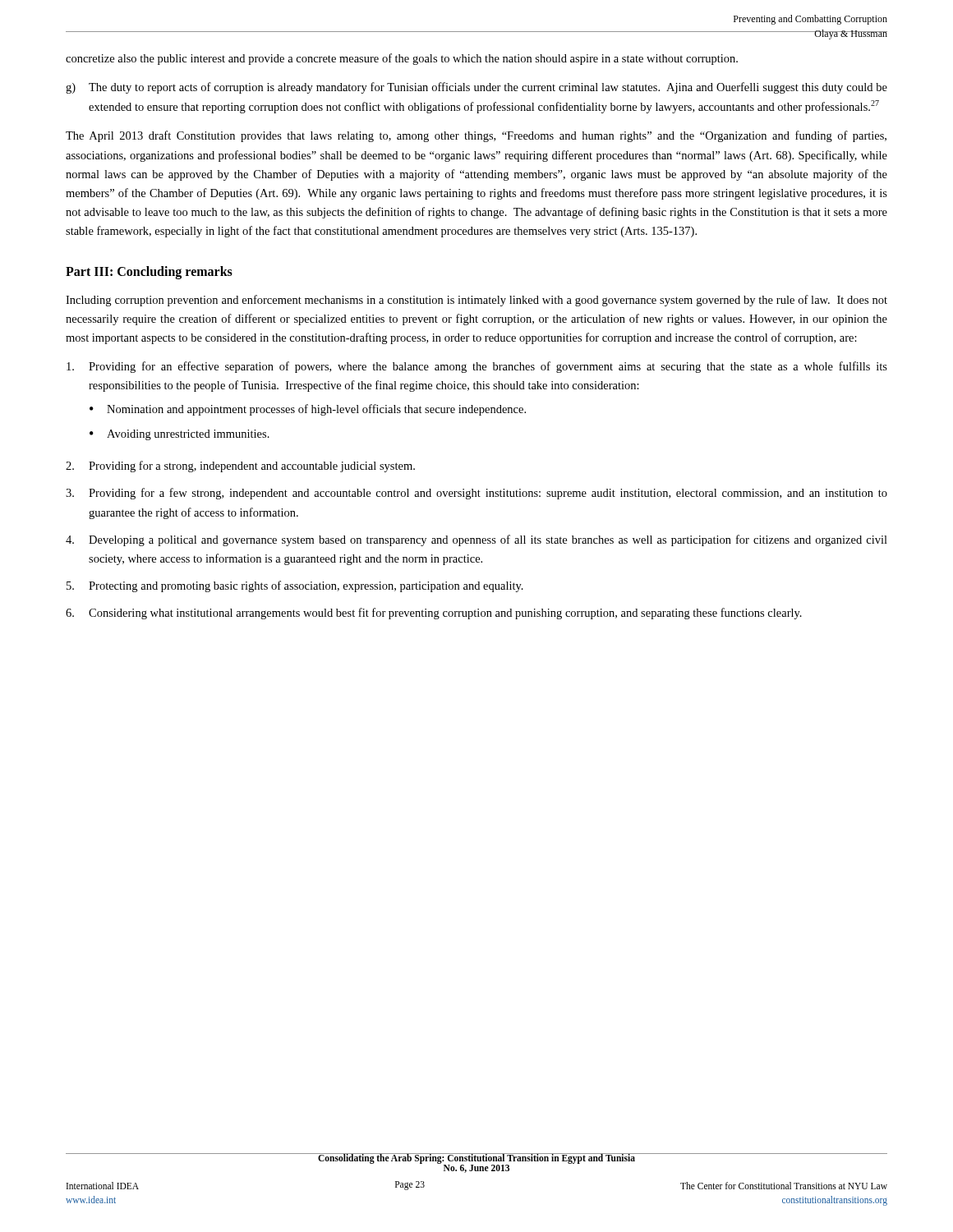Click where it says "• Avoiding unrestricted immunities."
The image size is (953, 1232).
coord(179,434)
